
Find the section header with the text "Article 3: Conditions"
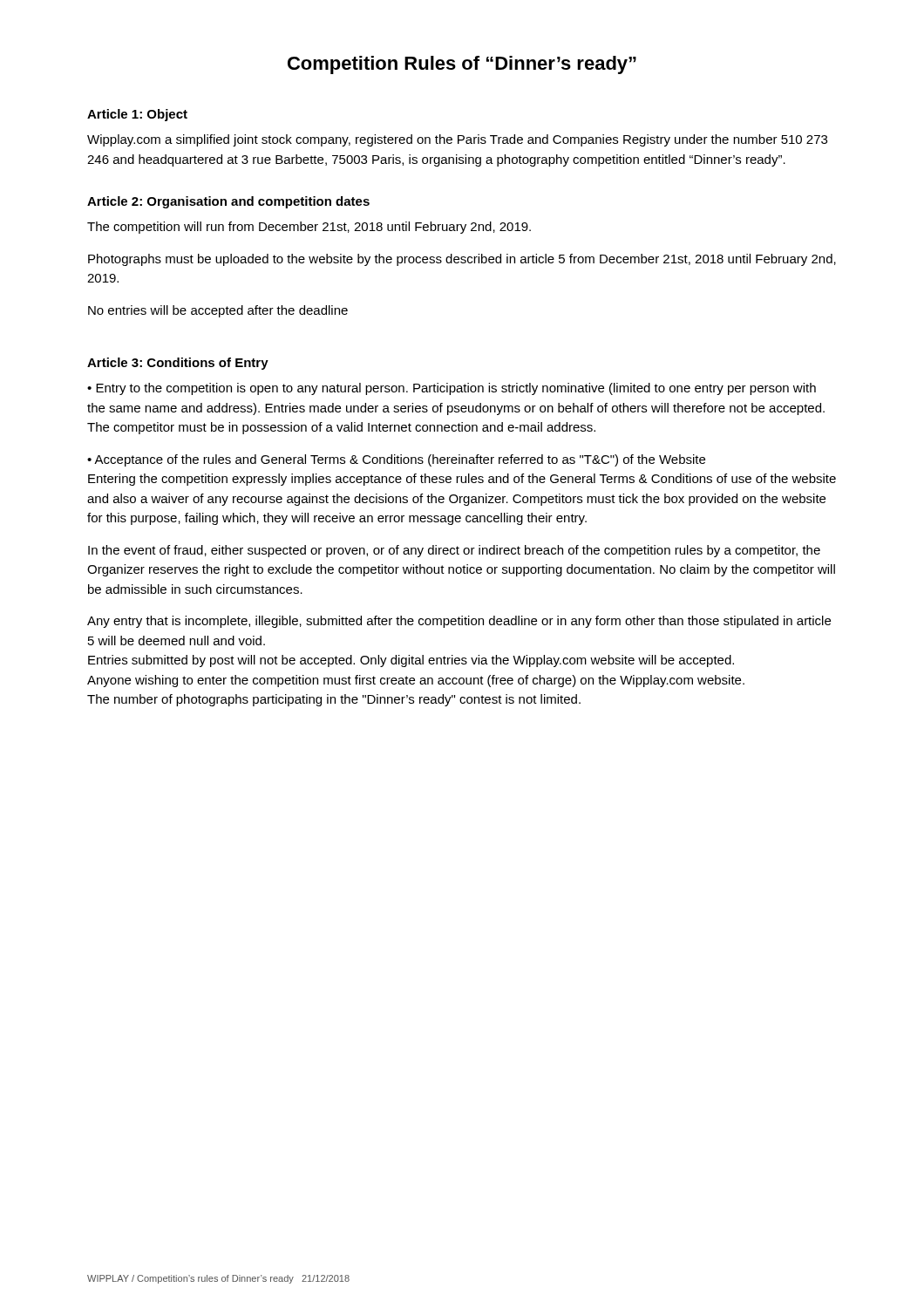[x=178, y=362]
